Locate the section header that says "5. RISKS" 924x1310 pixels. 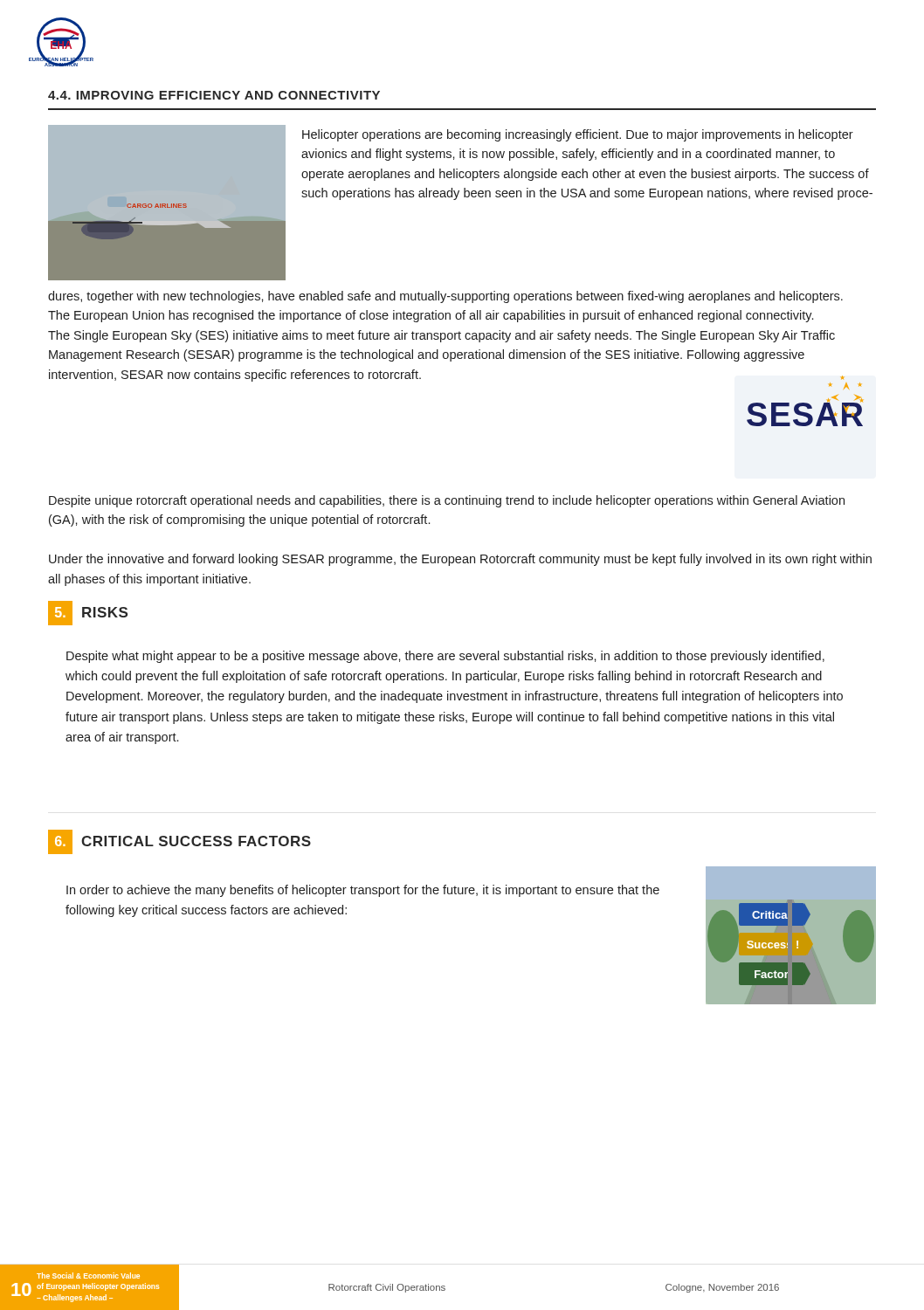click(88, 613)
